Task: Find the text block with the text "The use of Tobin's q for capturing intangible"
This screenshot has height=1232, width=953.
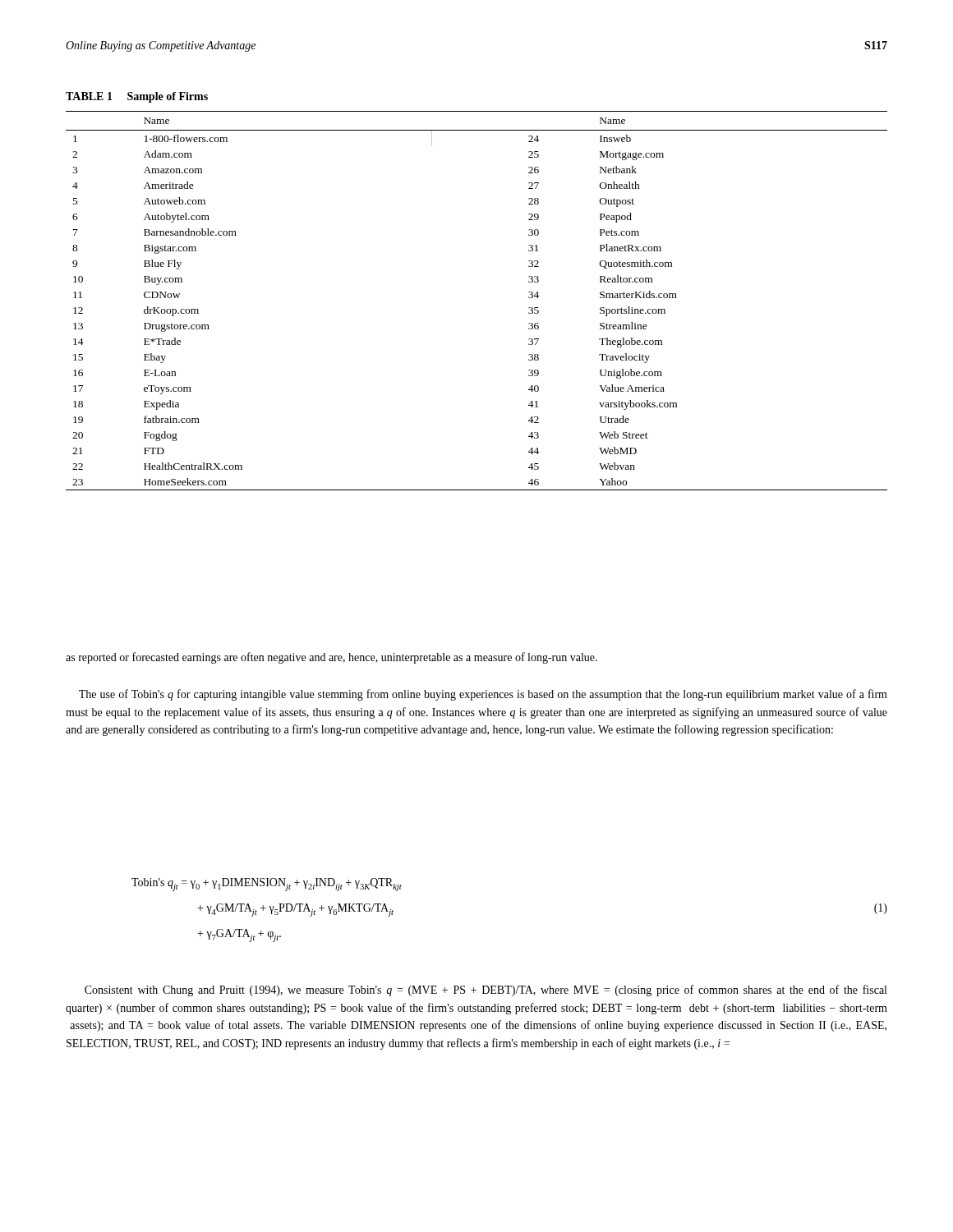Action: [476, 712]
